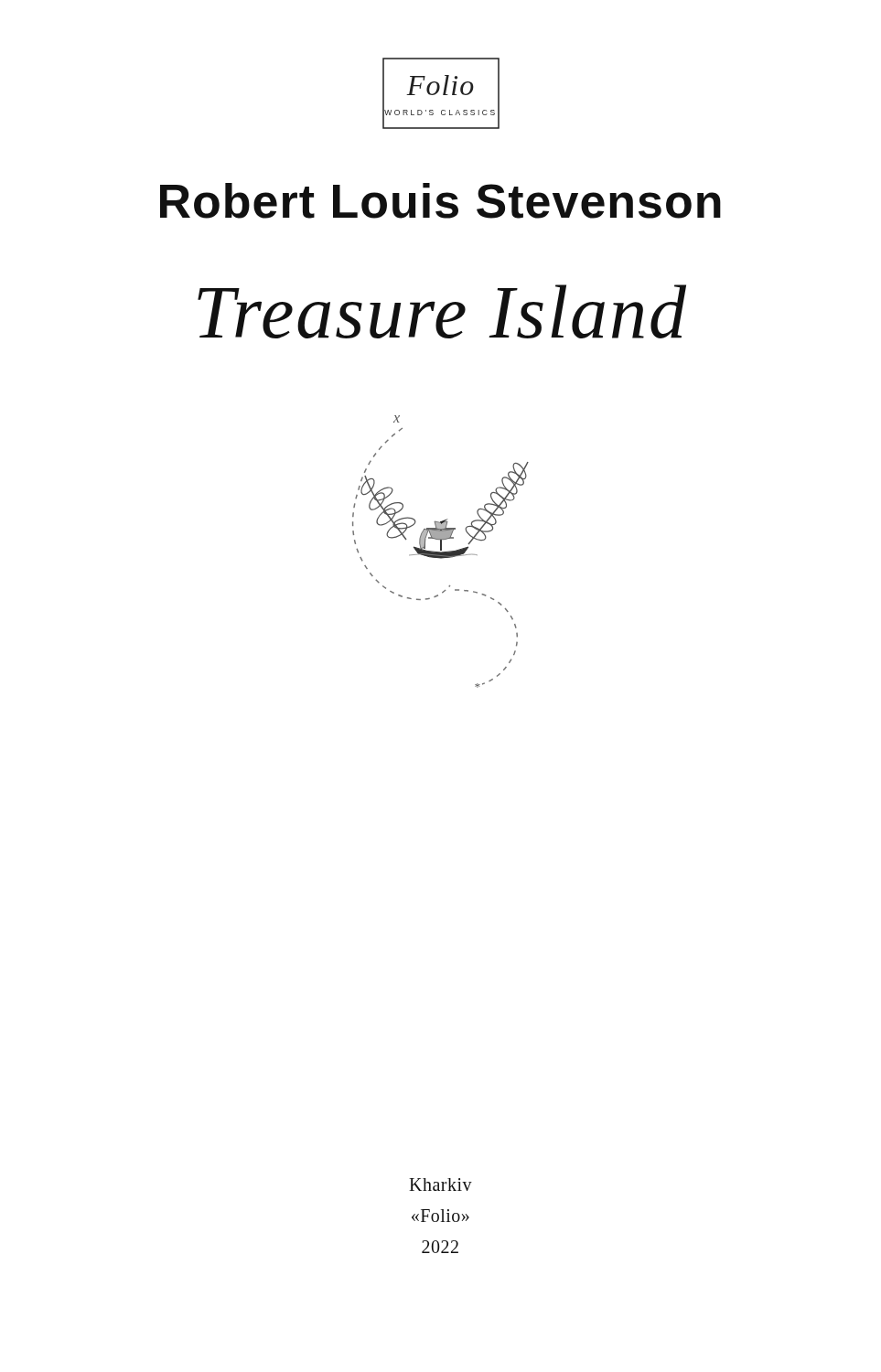The height and width of the screenshot is (1372, 881).
Task: Click on the title containing "Treasure Island"
Action: [440, 312]
